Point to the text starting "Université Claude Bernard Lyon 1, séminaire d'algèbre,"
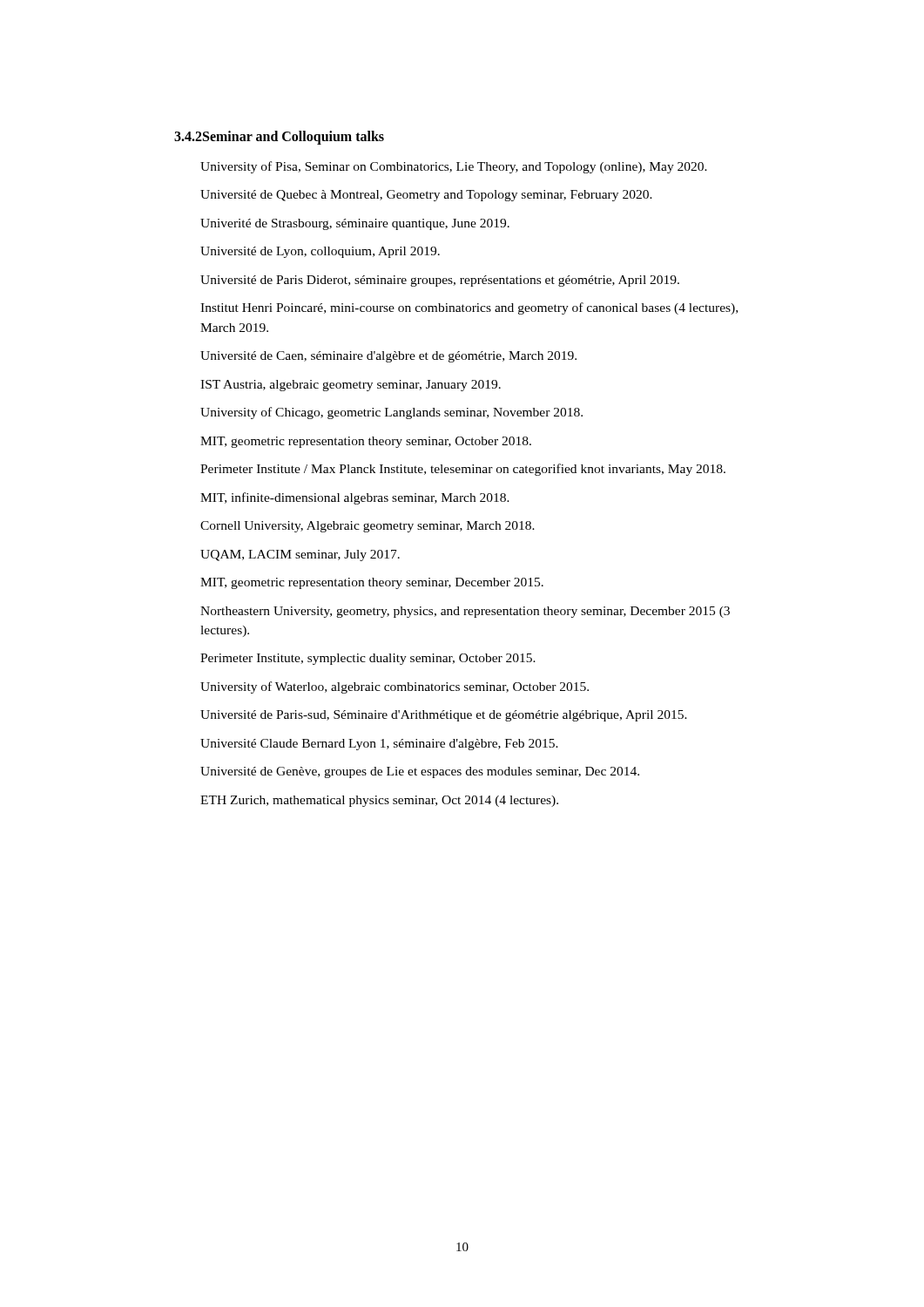The height and width of the screenshot is (1307, 924). click(379, 743)
